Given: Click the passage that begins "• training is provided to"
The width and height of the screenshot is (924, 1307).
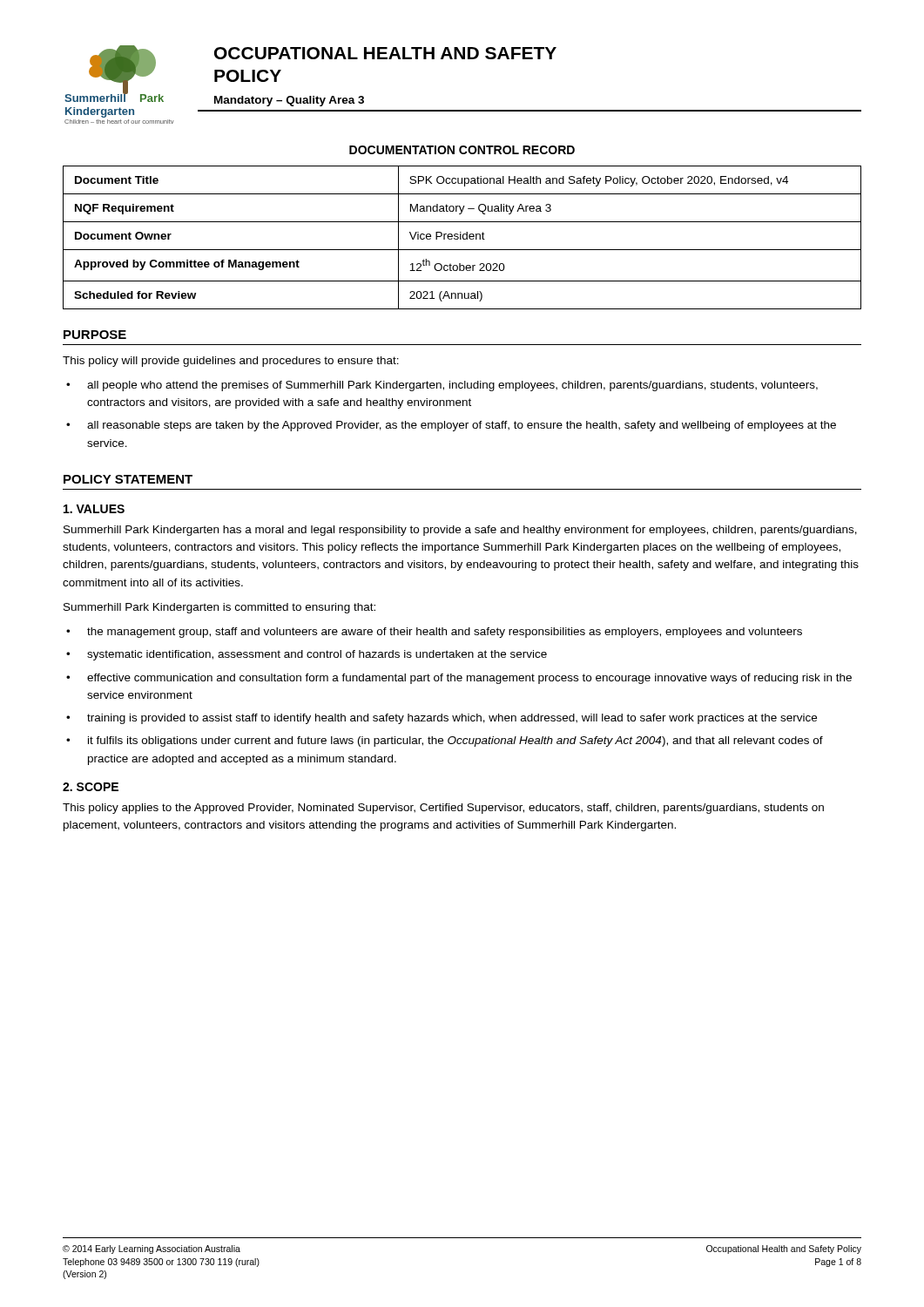Looking at the screenshot, I should 462,718.
